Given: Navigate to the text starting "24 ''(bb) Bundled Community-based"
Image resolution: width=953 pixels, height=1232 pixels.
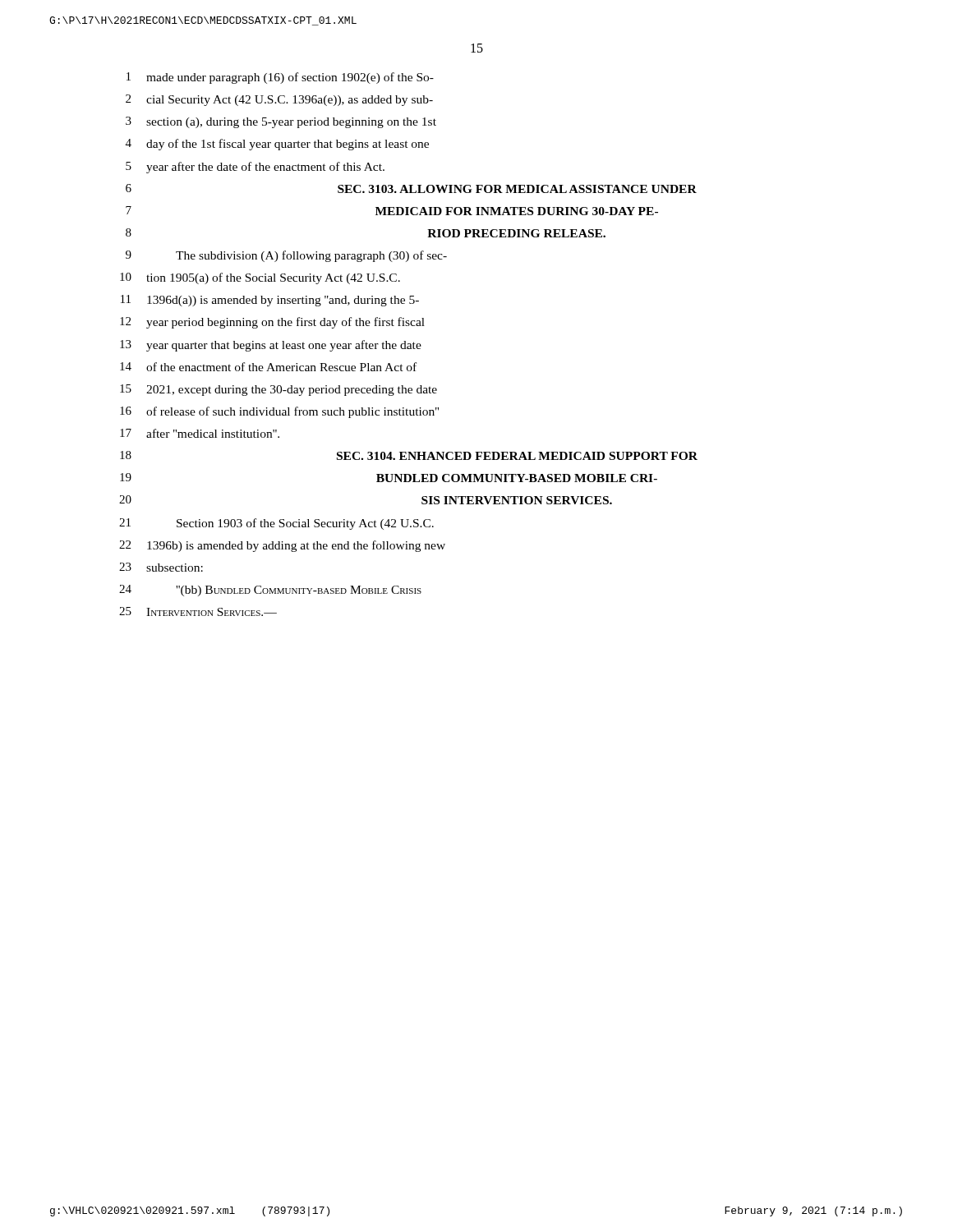Looking at the screenshot, I should (270, 591).
